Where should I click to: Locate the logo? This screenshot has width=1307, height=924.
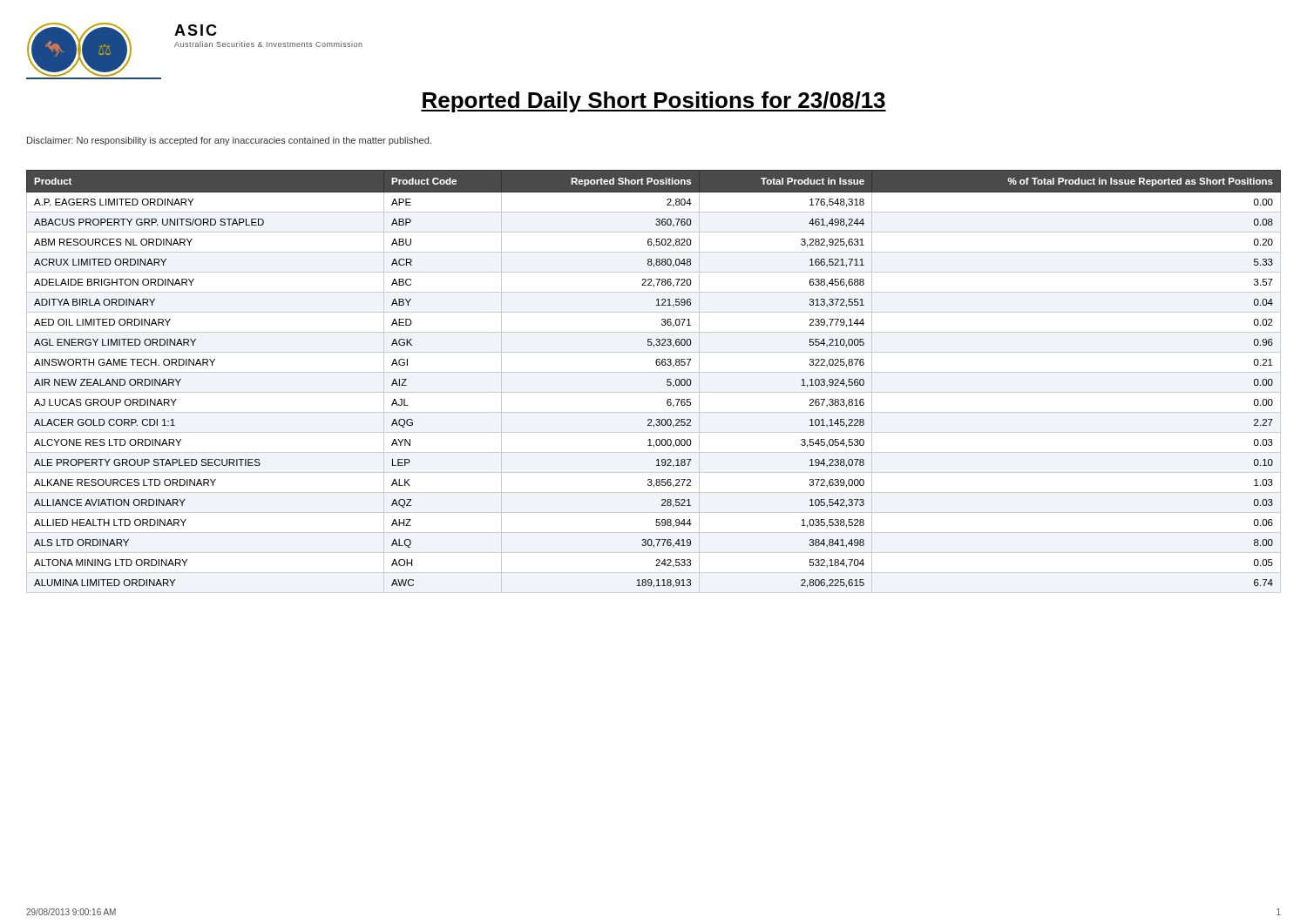pos(654,50)
